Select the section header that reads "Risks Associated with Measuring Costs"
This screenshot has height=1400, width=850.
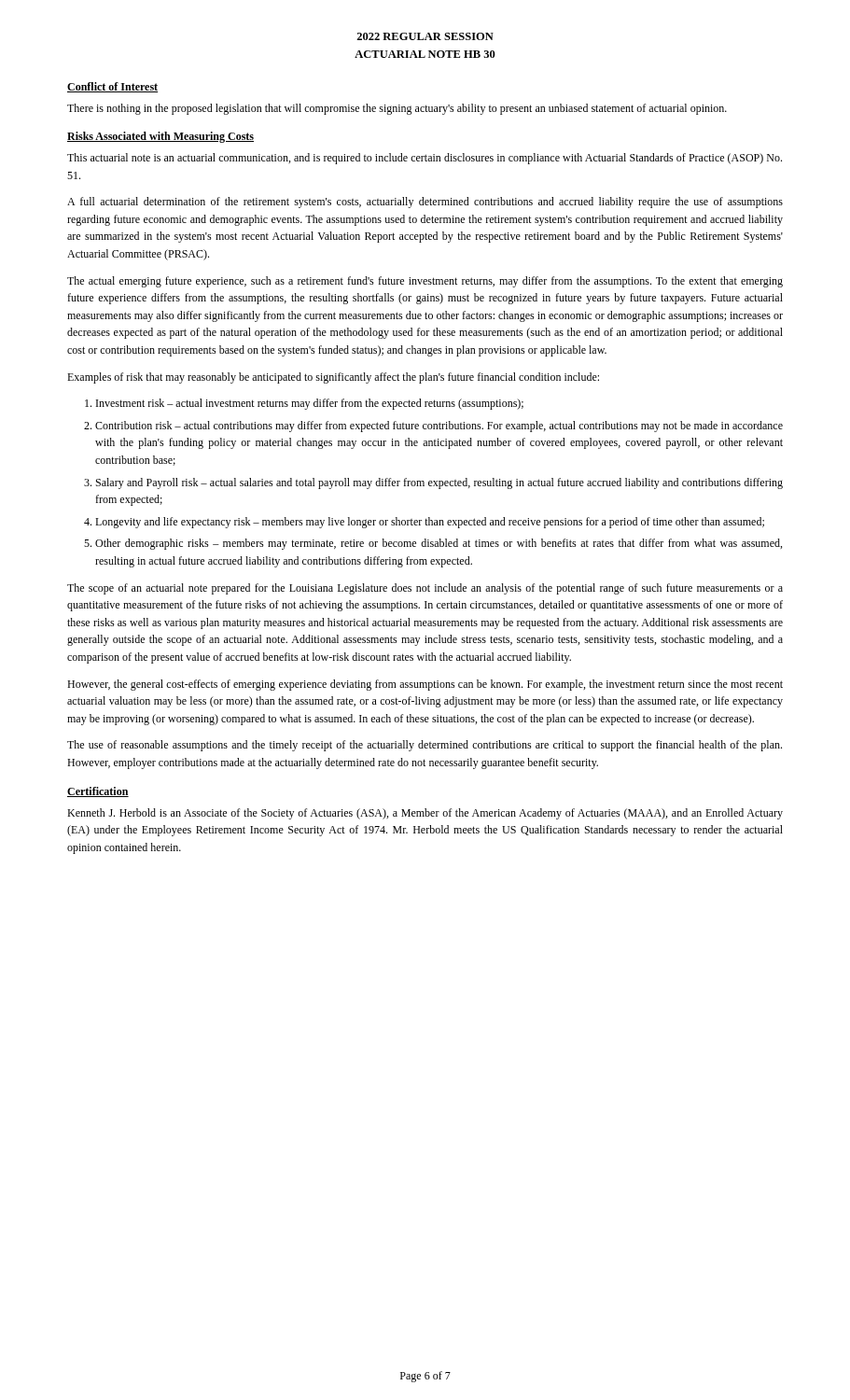click(x=160, y=136)
